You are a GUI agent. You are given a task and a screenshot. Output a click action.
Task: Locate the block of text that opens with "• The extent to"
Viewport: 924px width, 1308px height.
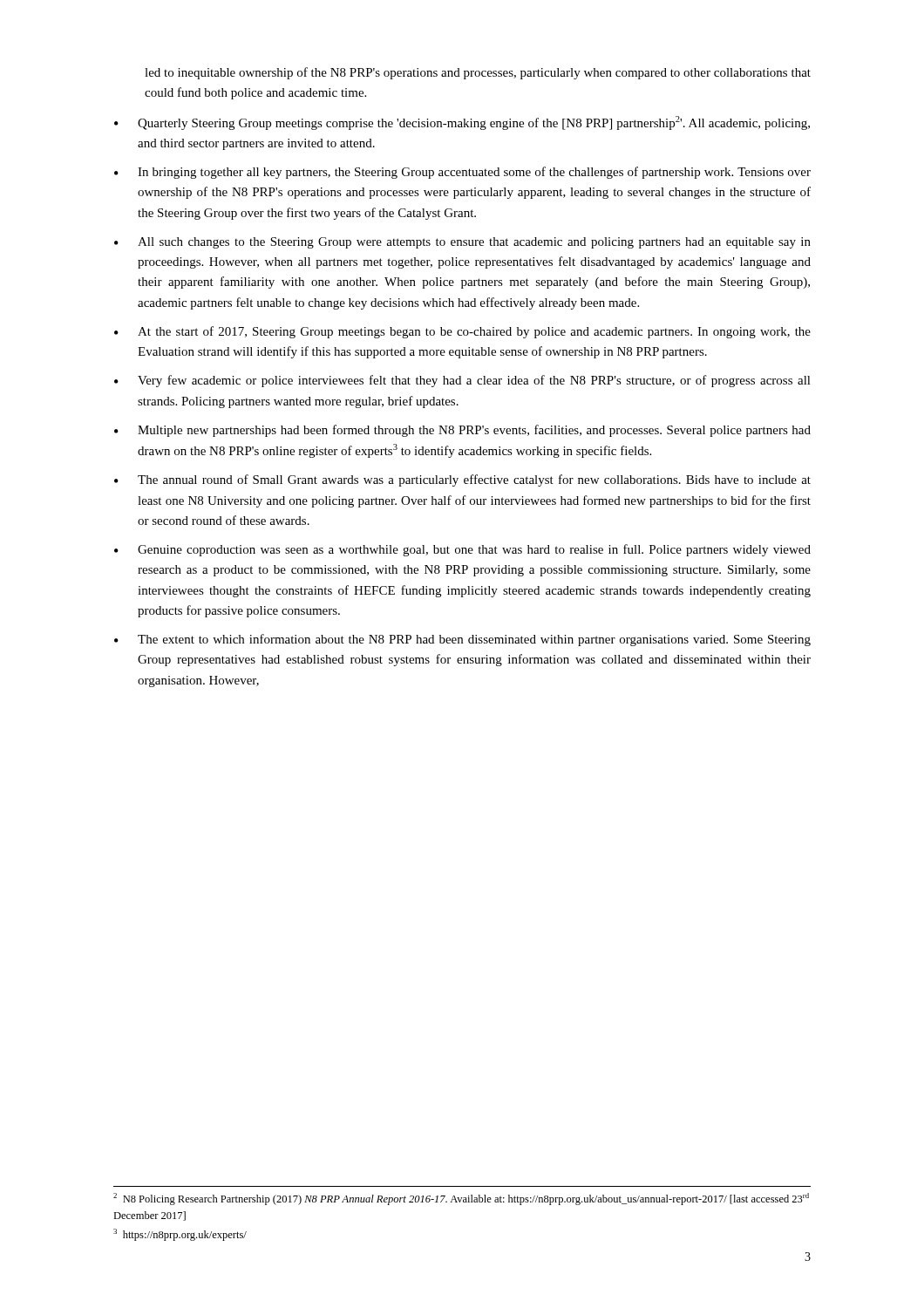(462, 660)
